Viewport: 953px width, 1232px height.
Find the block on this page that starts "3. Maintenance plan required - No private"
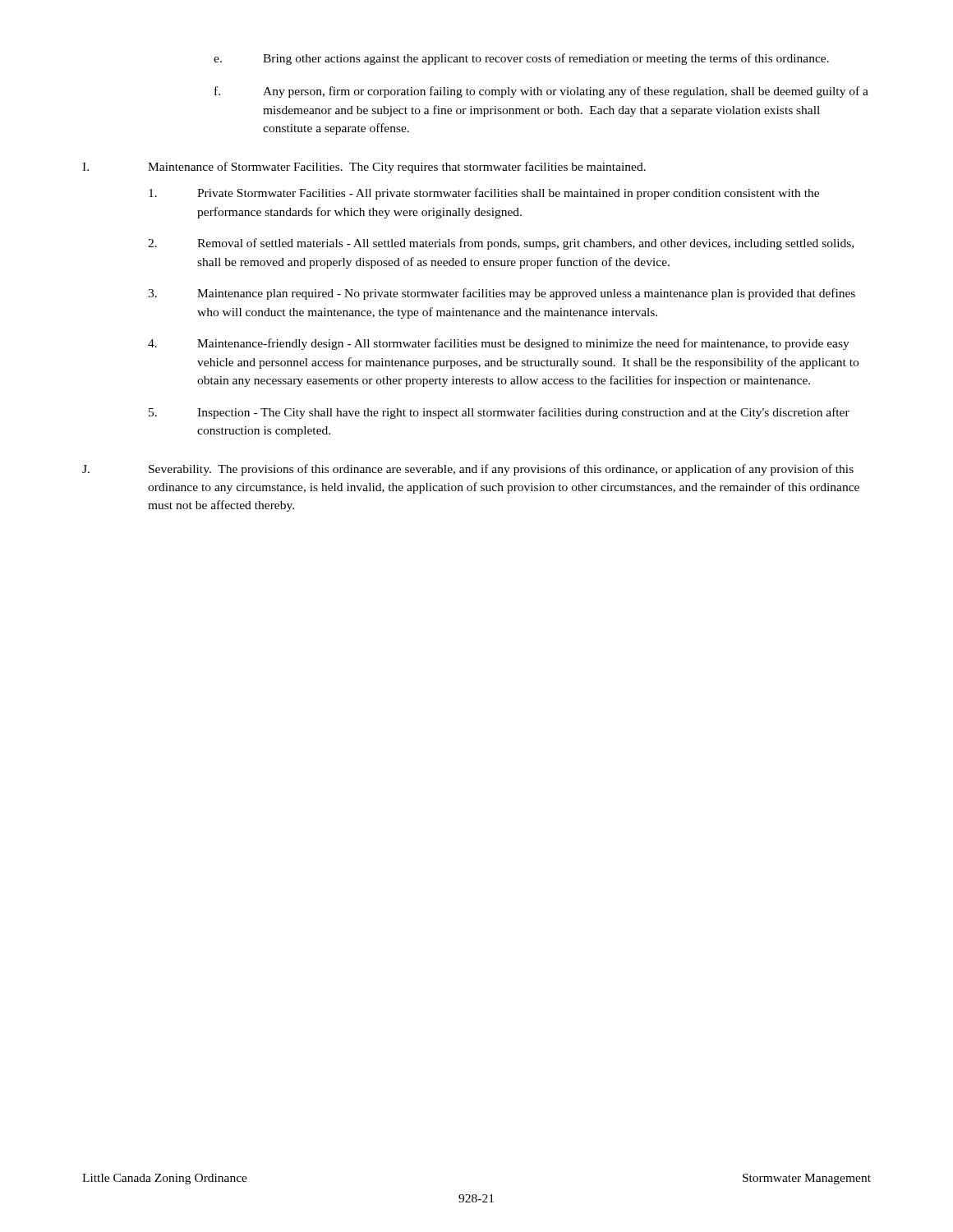tap(509, 303)
